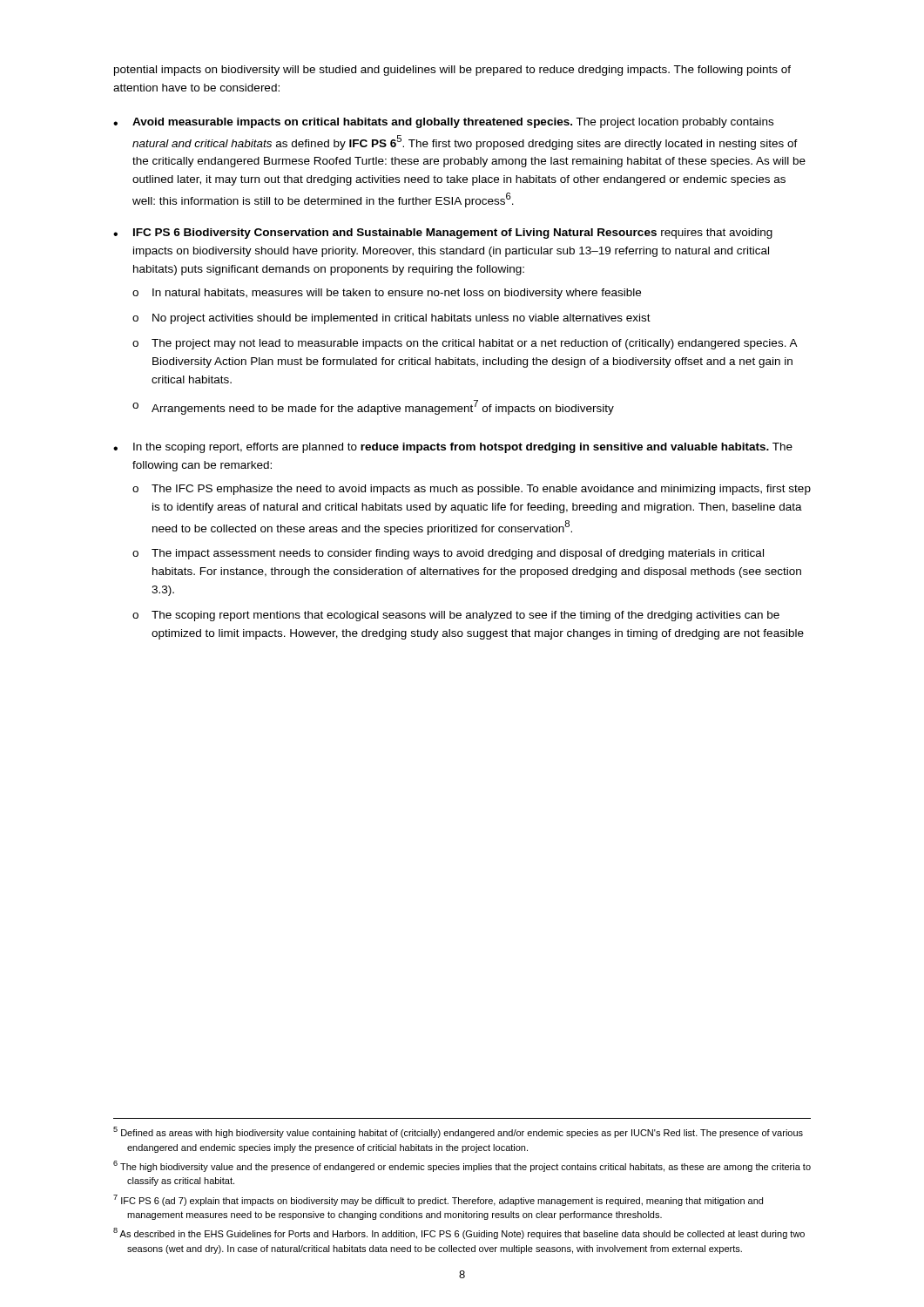The width and height of the screenshot is (924, 1307).
Task: Point to the element starting "• In the scoping"
Action: click(x=462, y=544)
